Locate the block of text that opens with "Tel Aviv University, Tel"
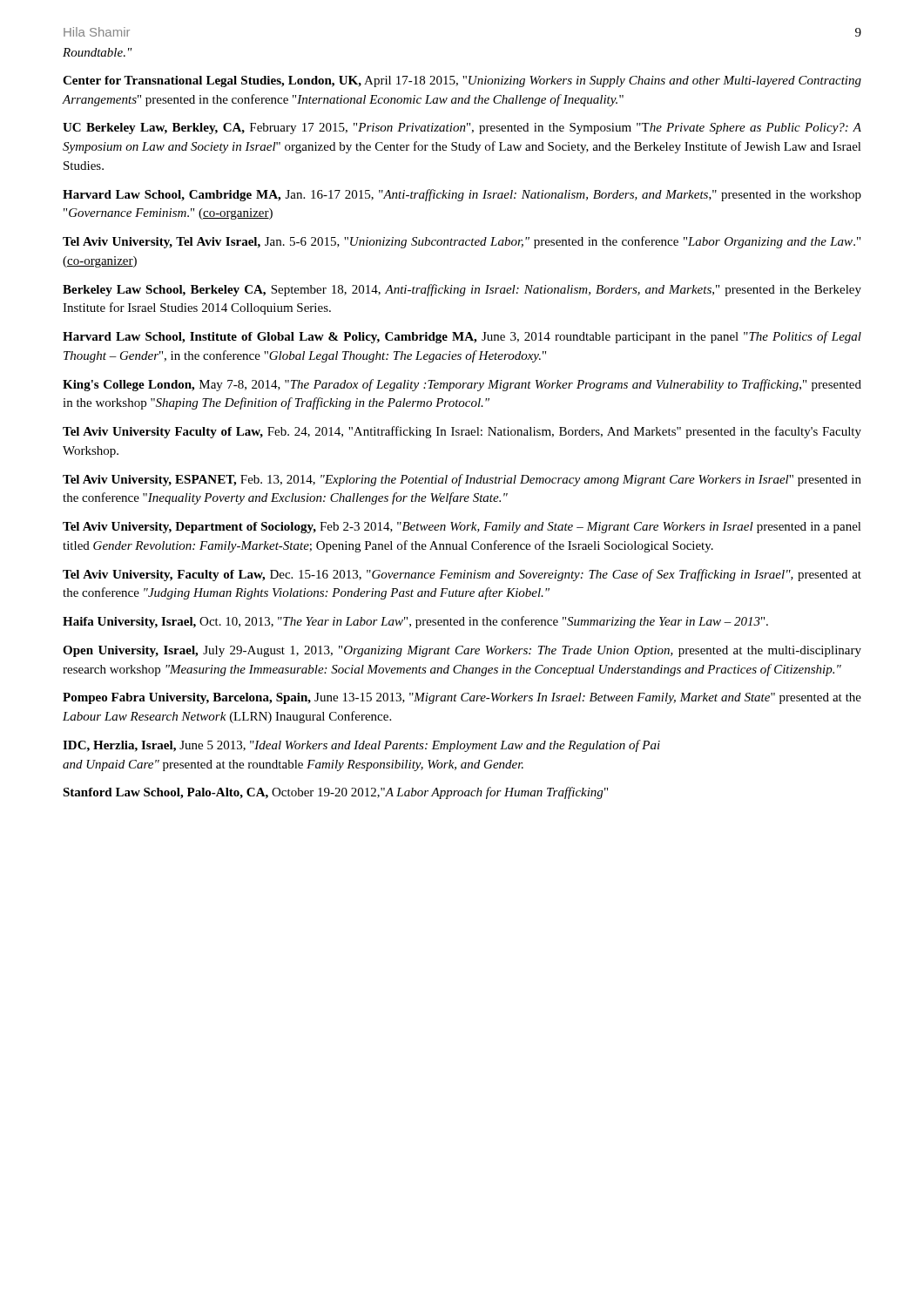This screenshot has width=924, height=1307. 462,251
